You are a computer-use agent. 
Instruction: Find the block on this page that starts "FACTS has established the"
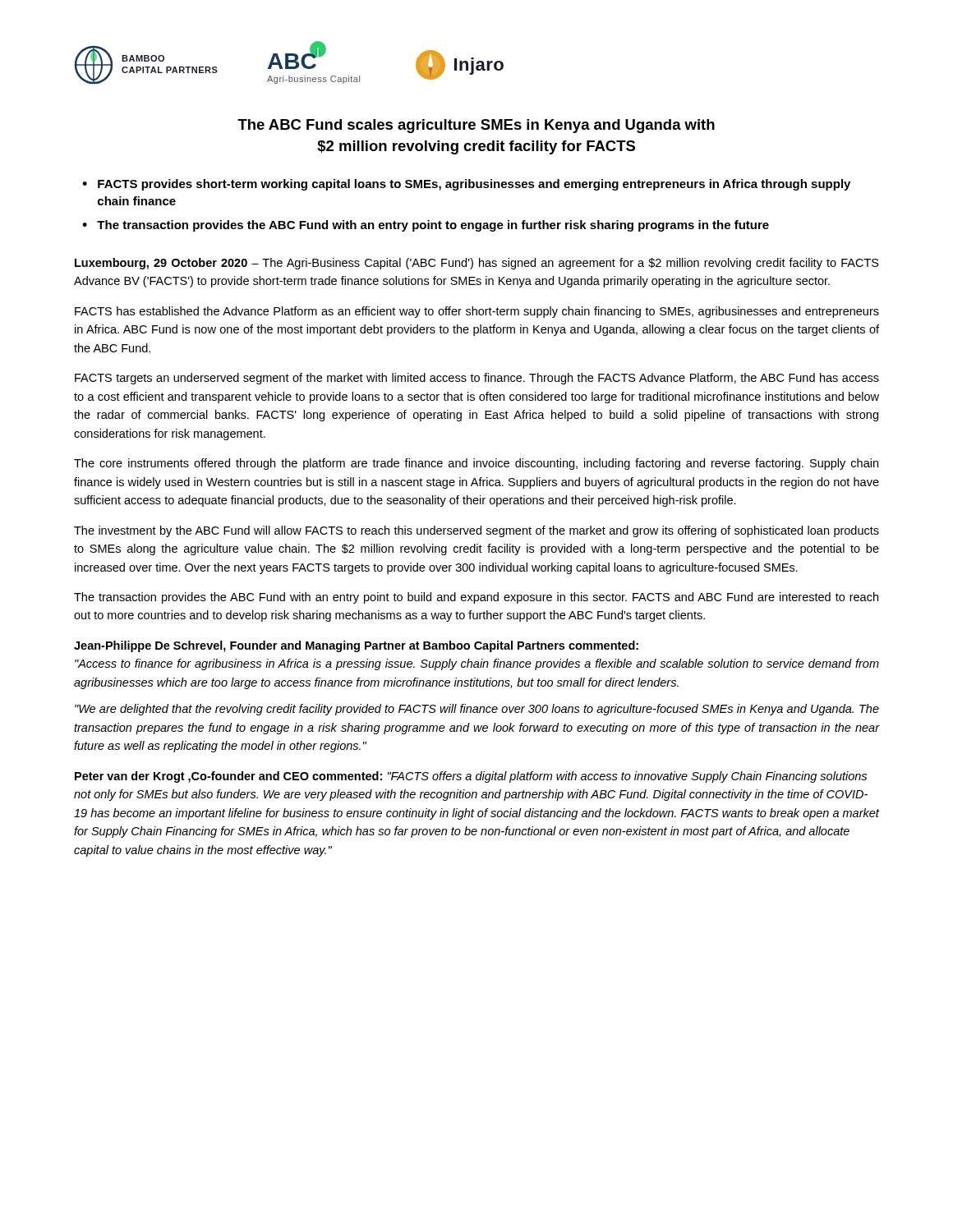[476, 330]
